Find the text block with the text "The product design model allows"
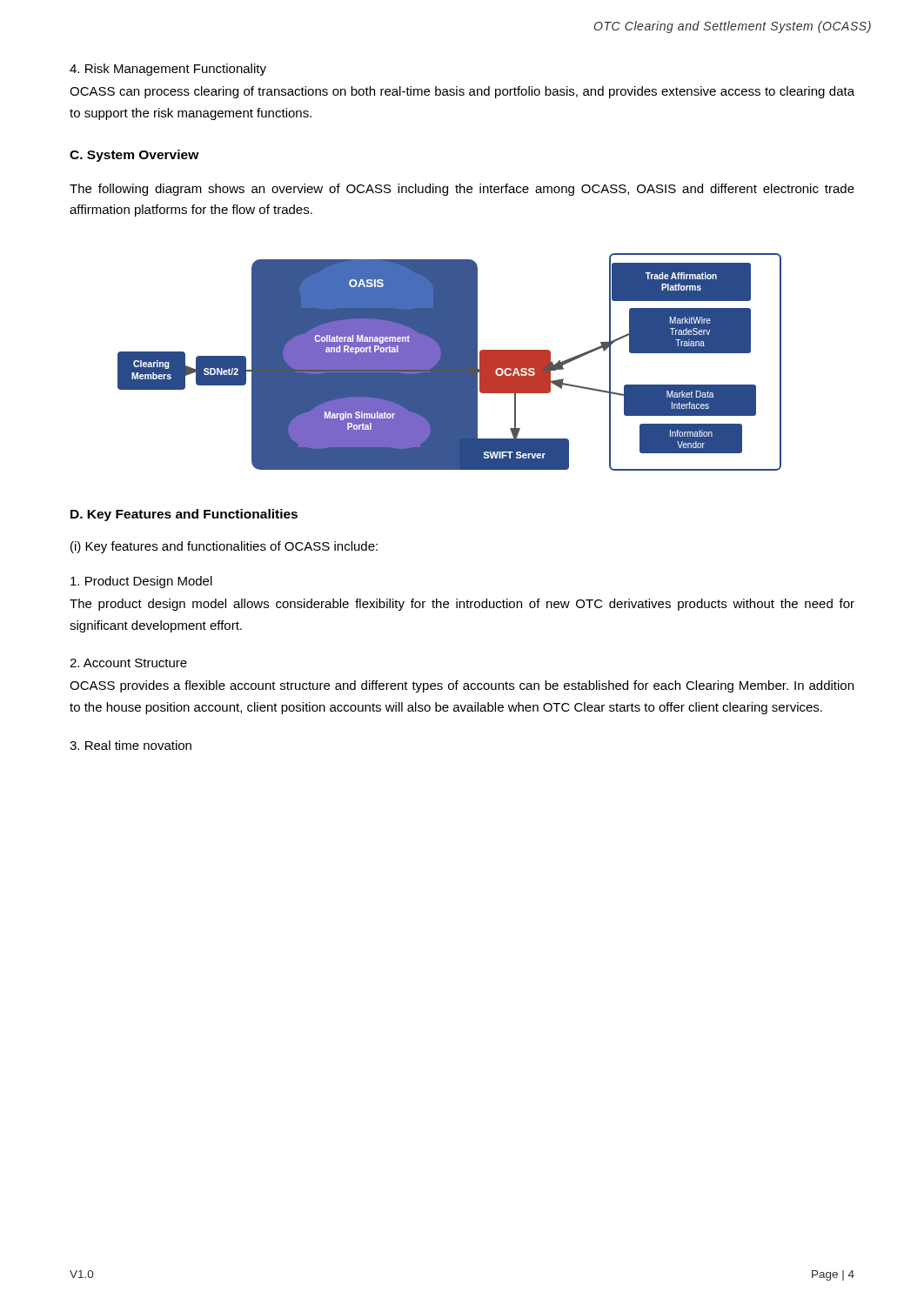The height and width of the screenshot is (1305, 924). click(462, 614)
